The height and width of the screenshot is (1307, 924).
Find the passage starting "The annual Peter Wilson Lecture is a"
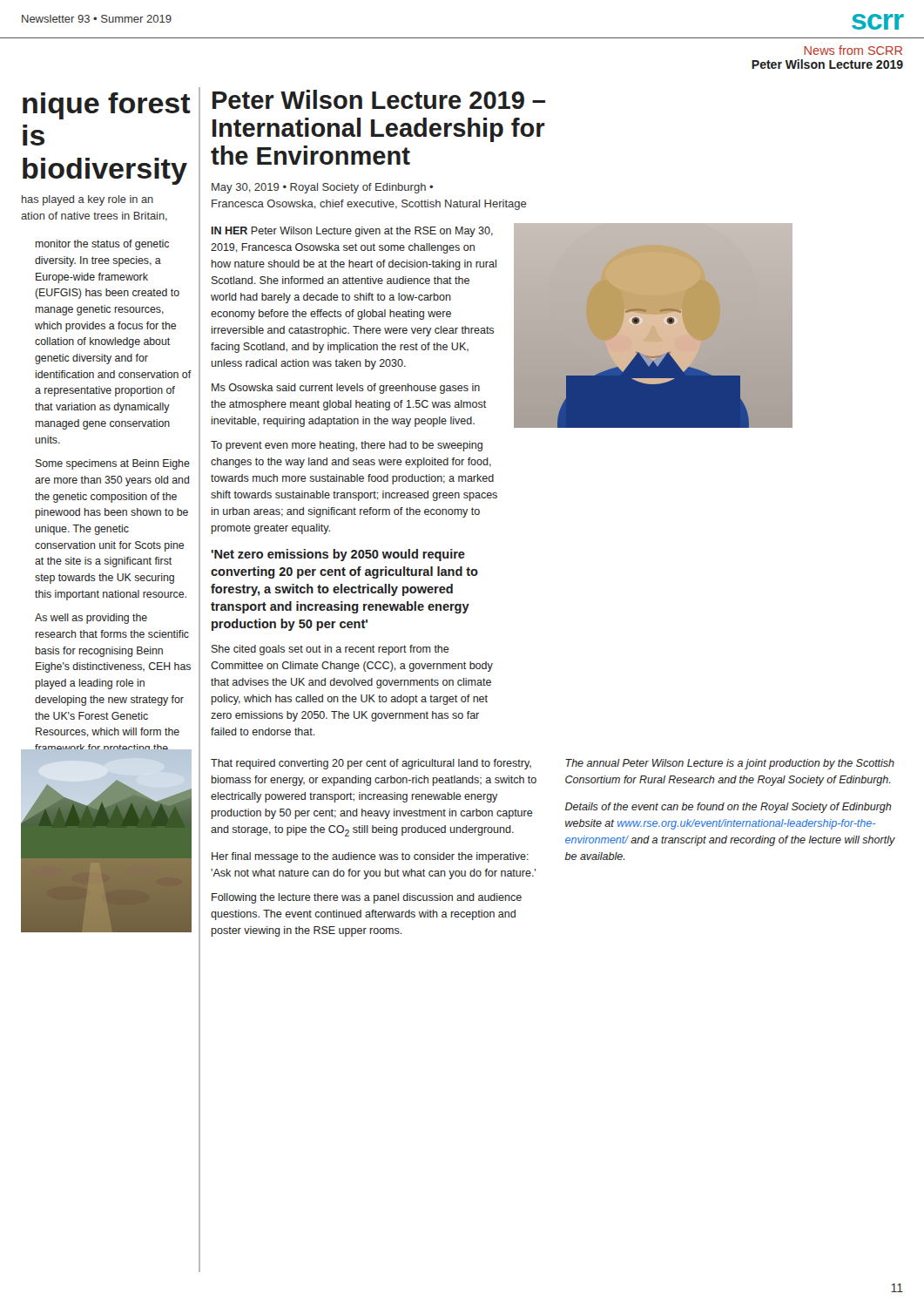click(730, 772)
